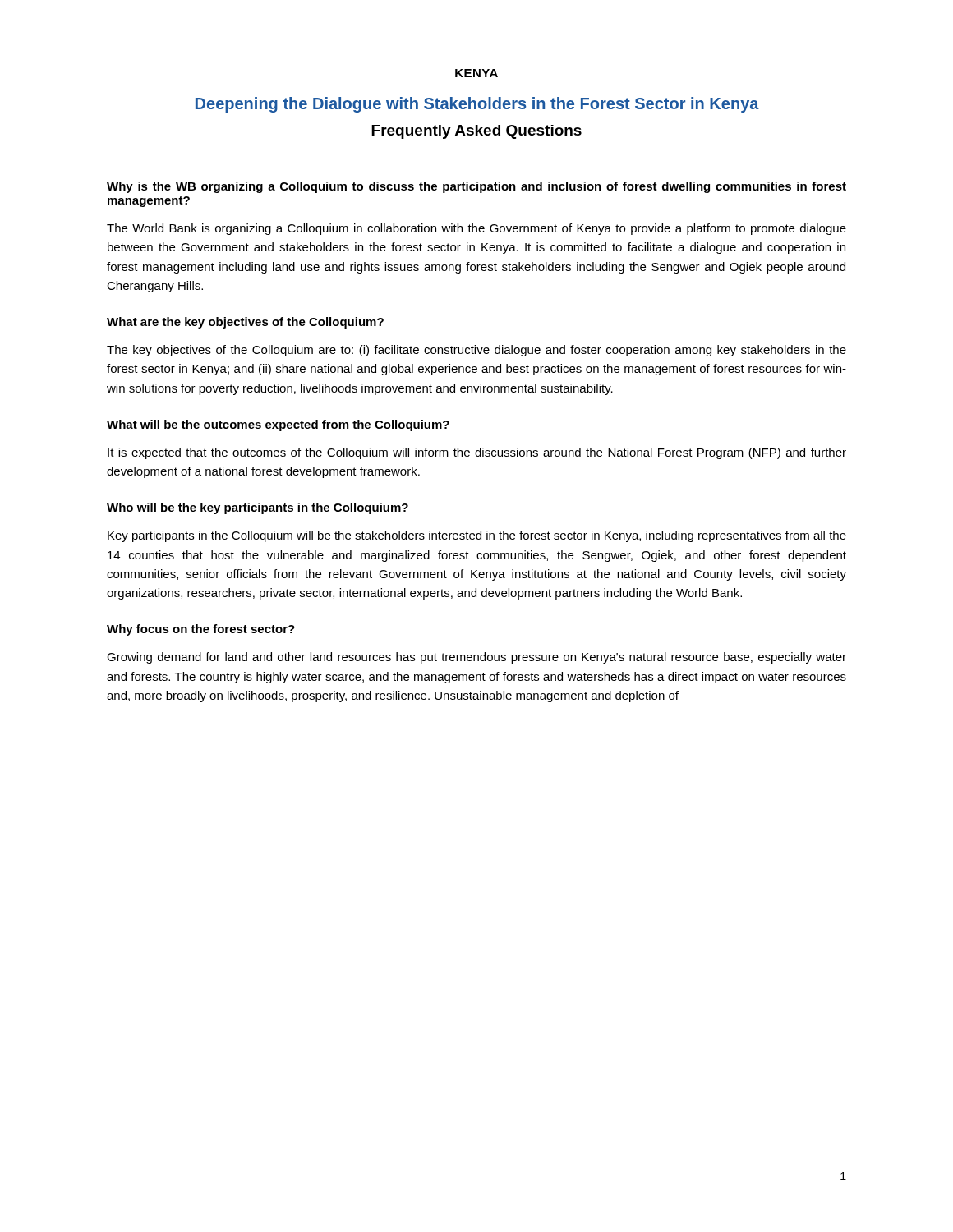The image size is (953, 1232).
Task: Navigate to the passage starting "Why is the"
Action: coord(476,193)
